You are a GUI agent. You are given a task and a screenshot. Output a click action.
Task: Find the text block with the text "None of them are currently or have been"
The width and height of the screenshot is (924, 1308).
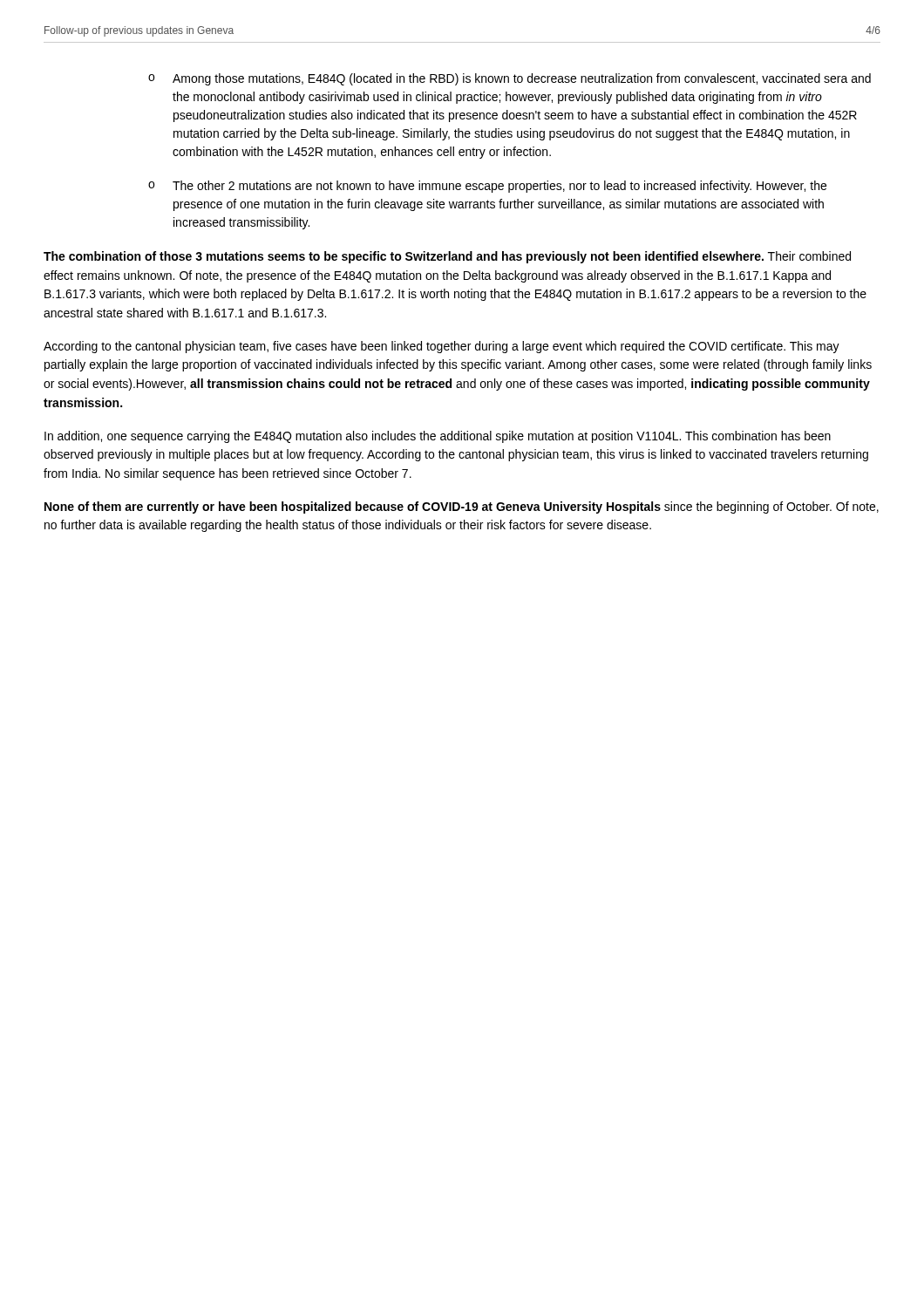(461, 516)
